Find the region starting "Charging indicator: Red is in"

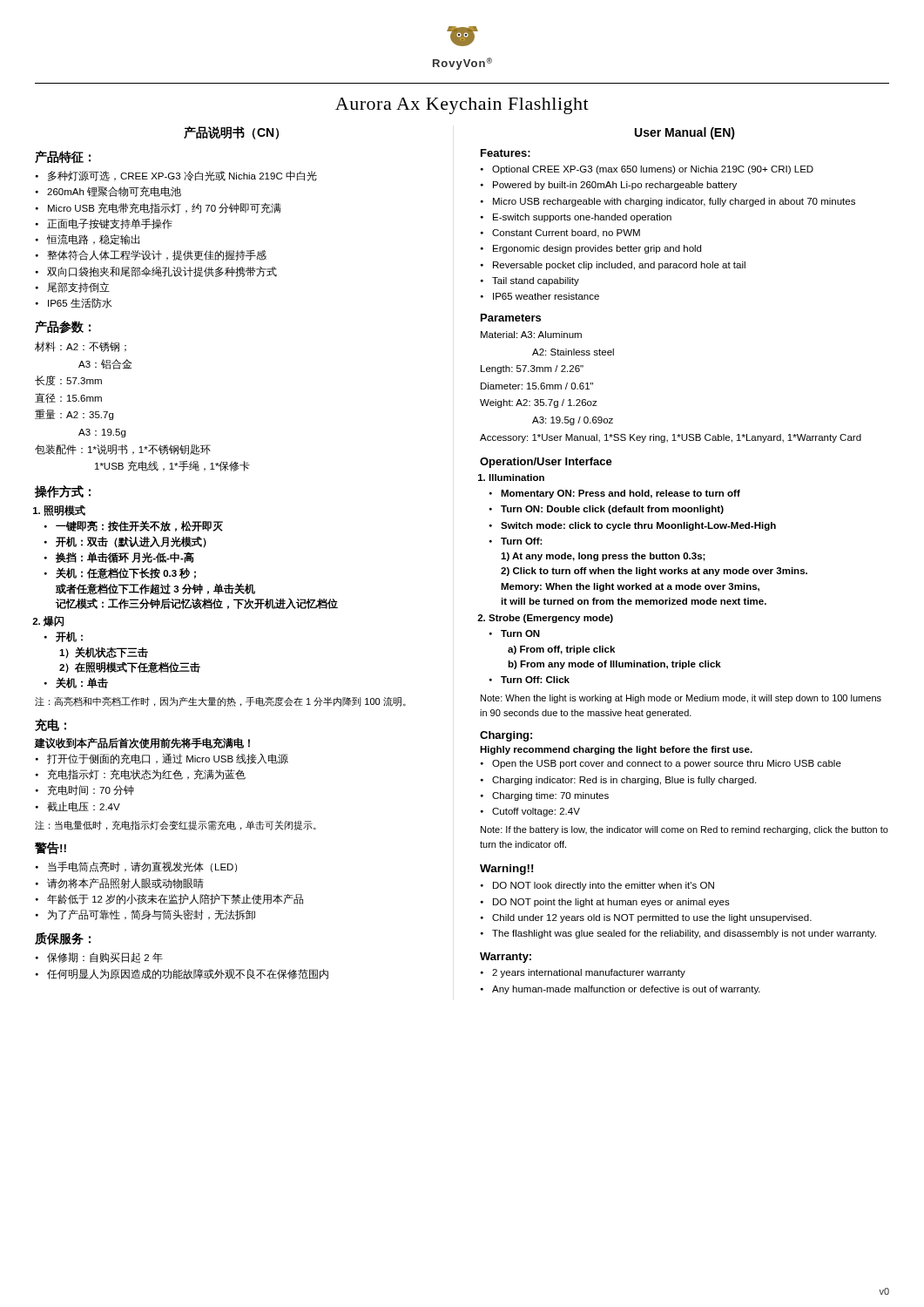pyautogui.click(x=625, y=779)
